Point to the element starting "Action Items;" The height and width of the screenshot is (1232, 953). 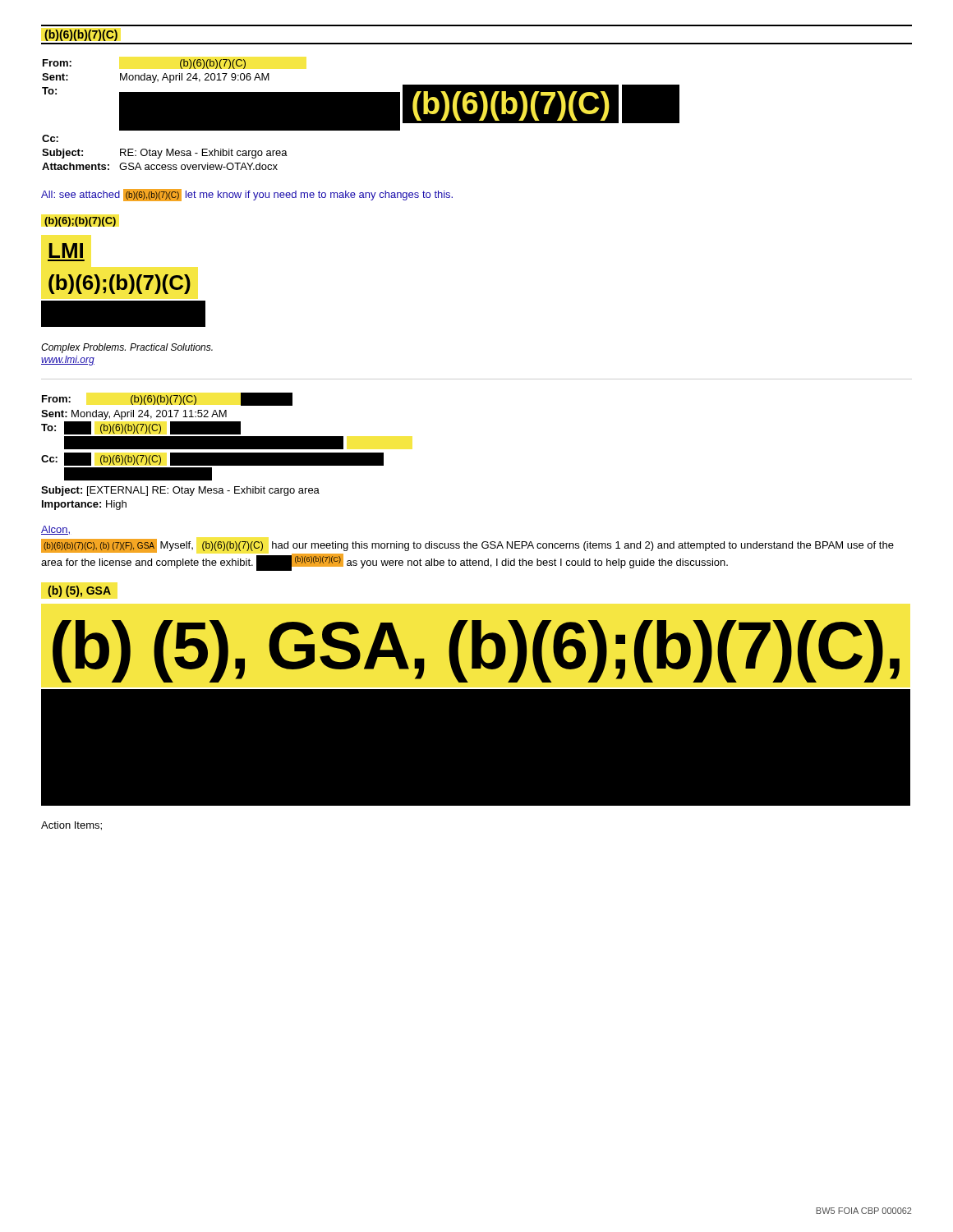pos(72,825)
